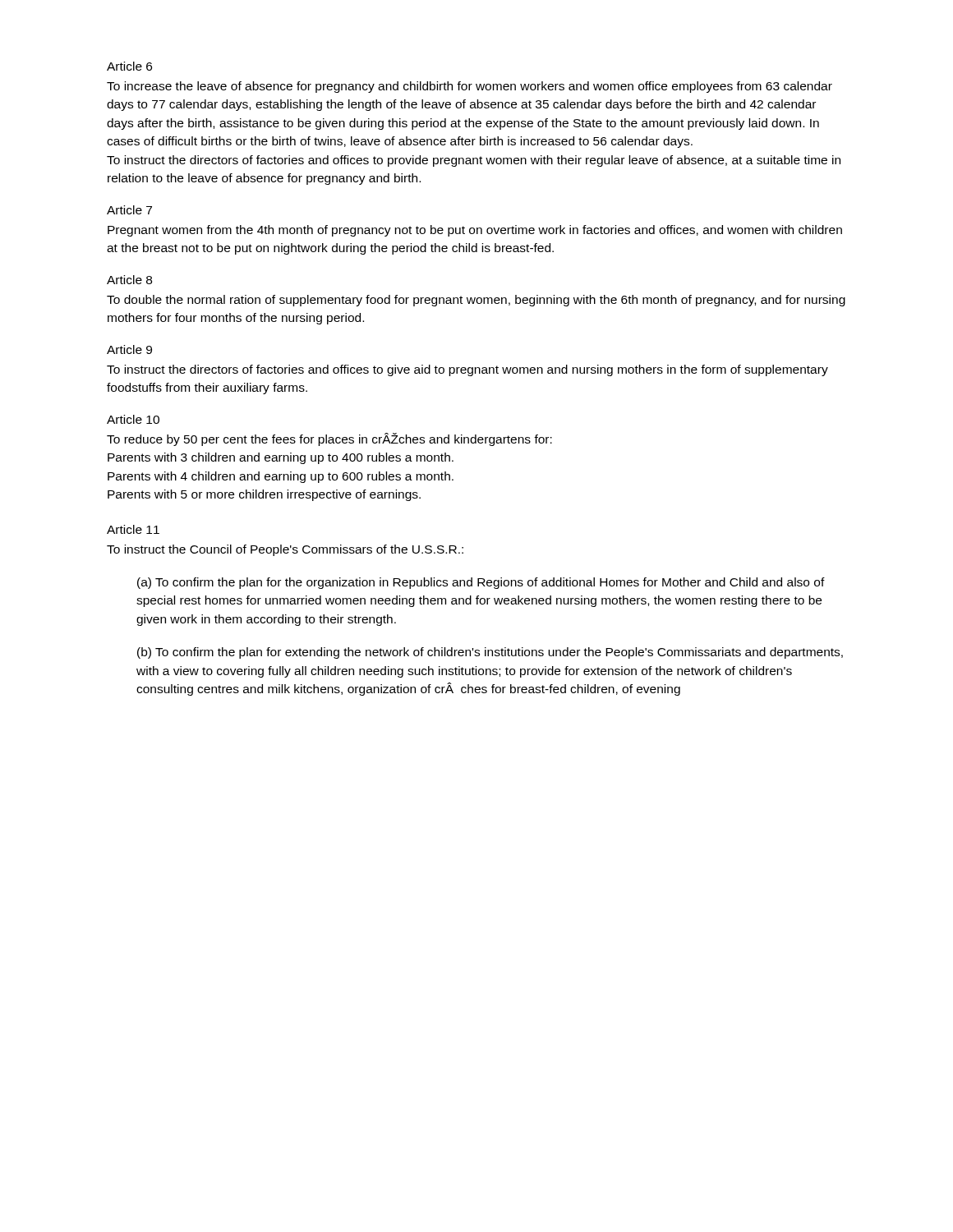Viewport: 953px width, 1232px height.
Task: Click the passage that begins "To increase the"
Action: point(476,133)
